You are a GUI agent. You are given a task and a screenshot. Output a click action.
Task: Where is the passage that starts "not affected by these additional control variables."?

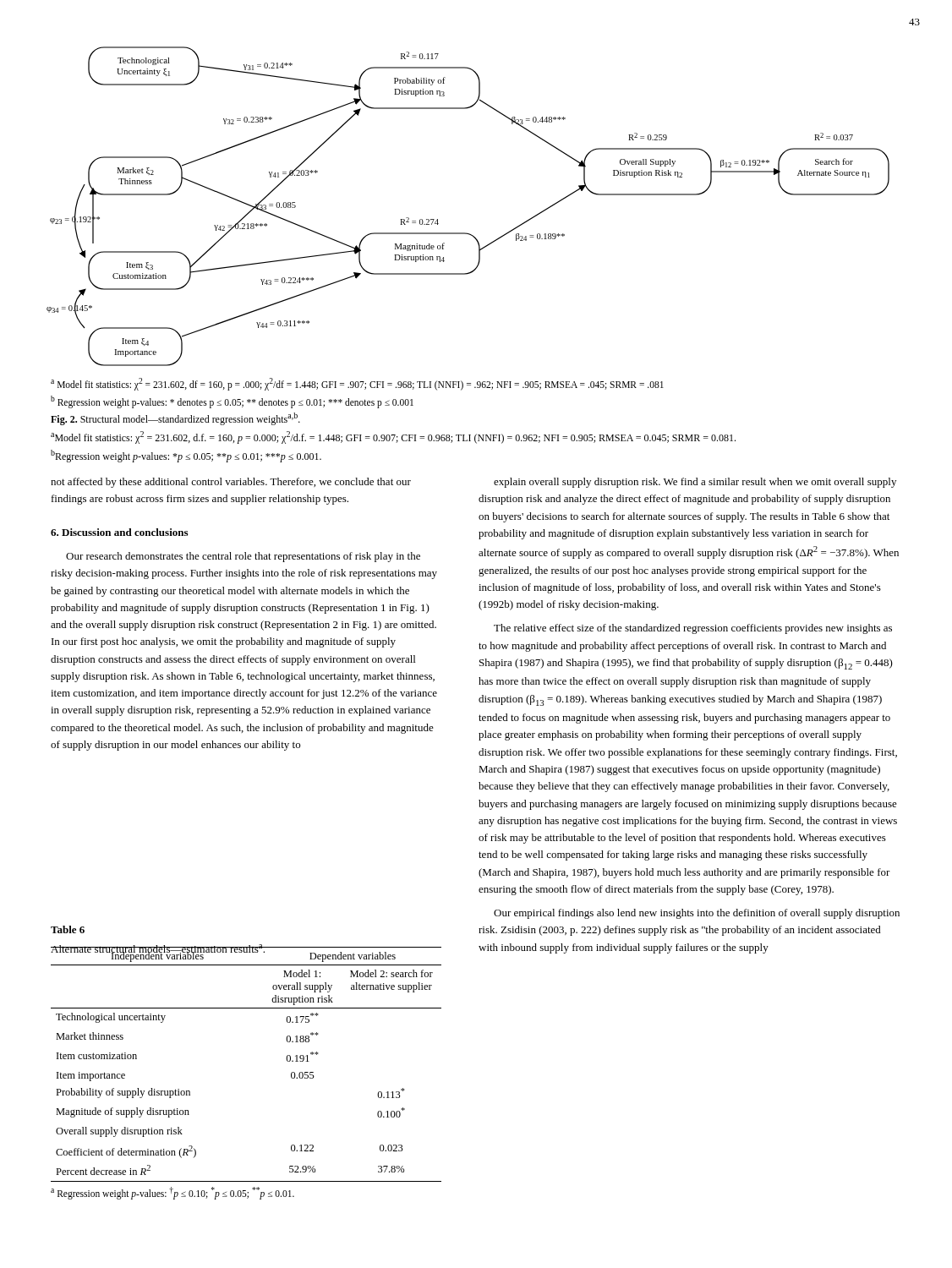click(x=231, y=490)
